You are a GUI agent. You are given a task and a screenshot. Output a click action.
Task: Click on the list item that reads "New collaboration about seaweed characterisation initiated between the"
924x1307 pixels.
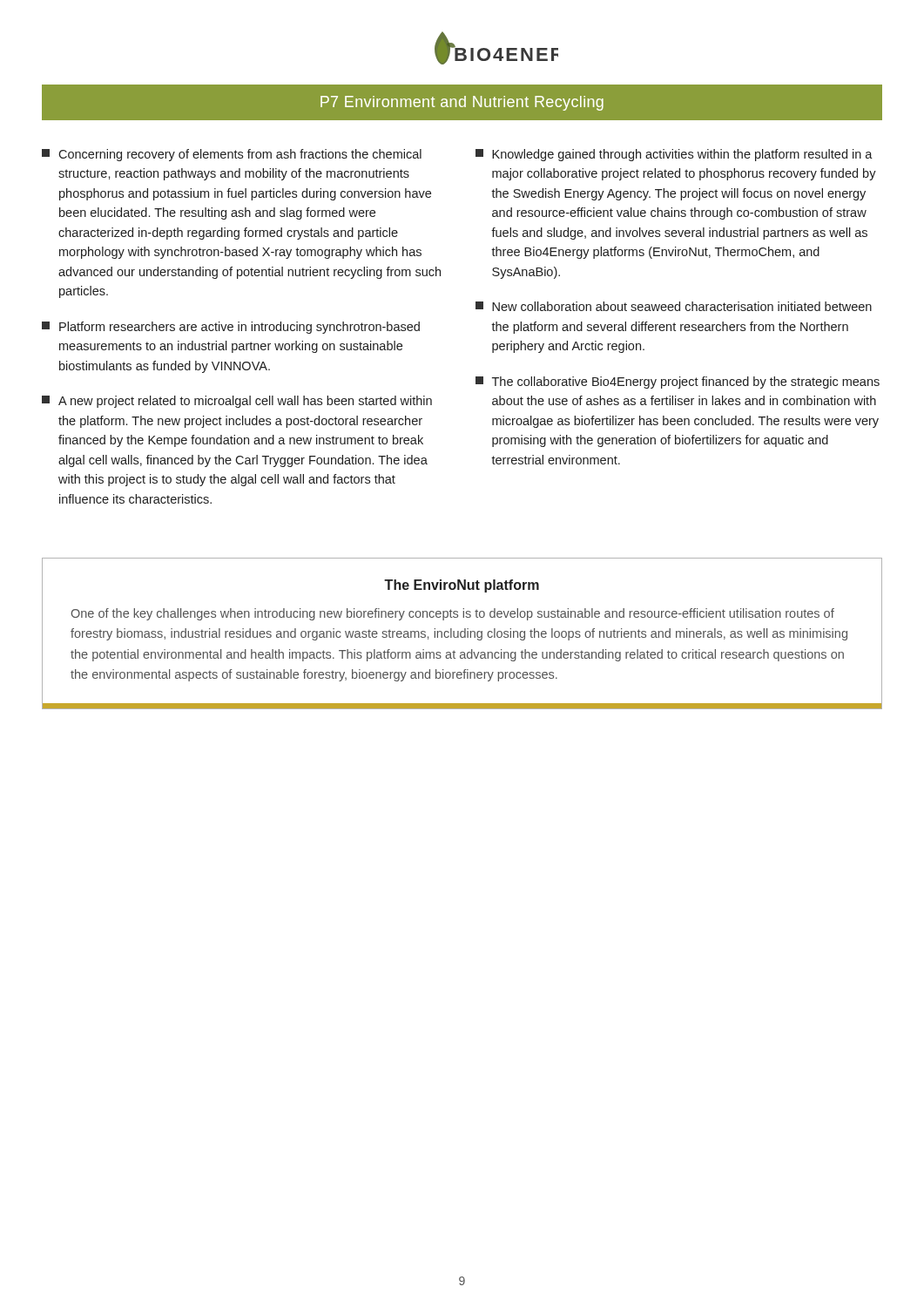tap(679, 327)
